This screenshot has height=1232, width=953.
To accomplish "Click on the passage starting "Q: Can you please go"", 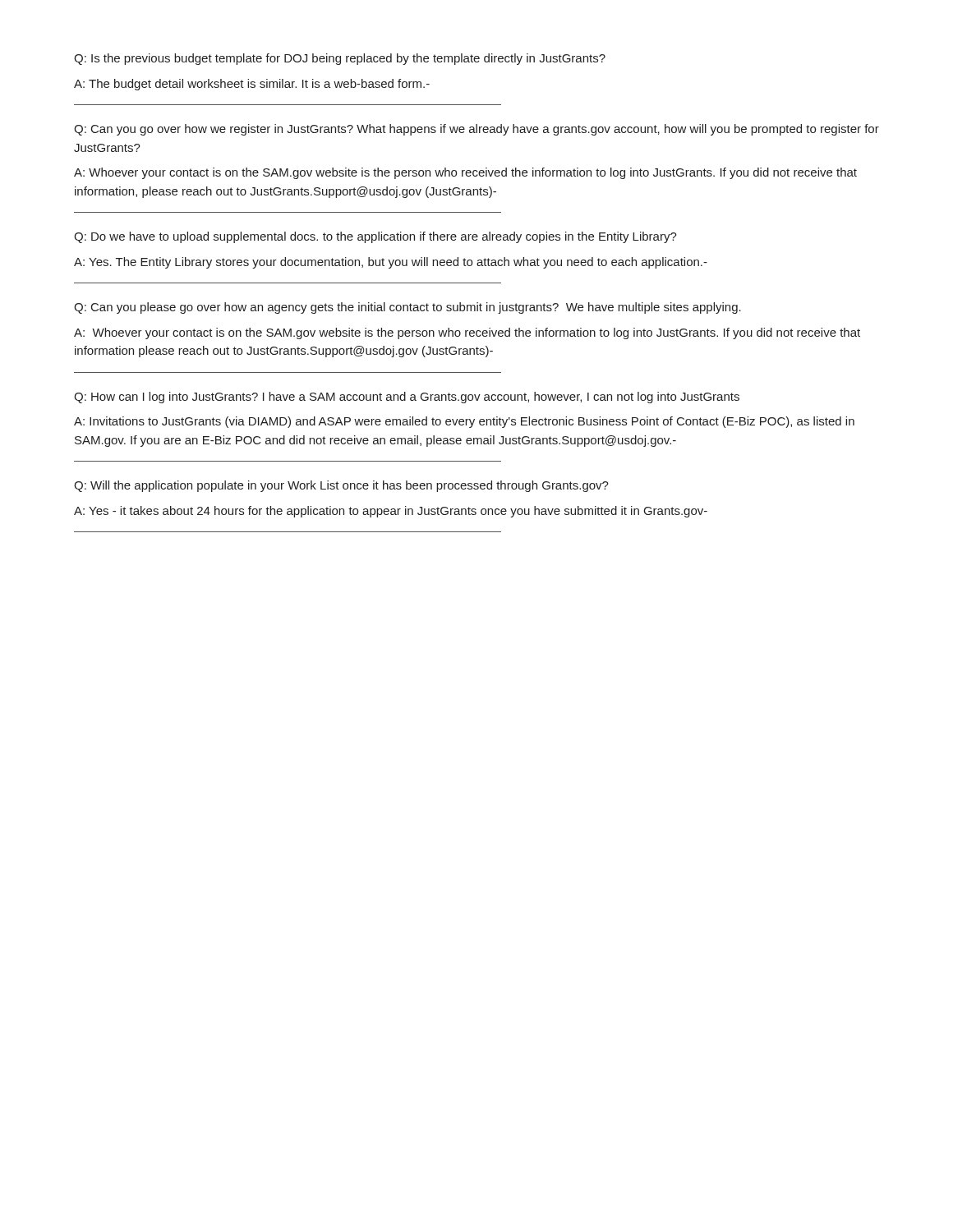I will coord(408,307).
